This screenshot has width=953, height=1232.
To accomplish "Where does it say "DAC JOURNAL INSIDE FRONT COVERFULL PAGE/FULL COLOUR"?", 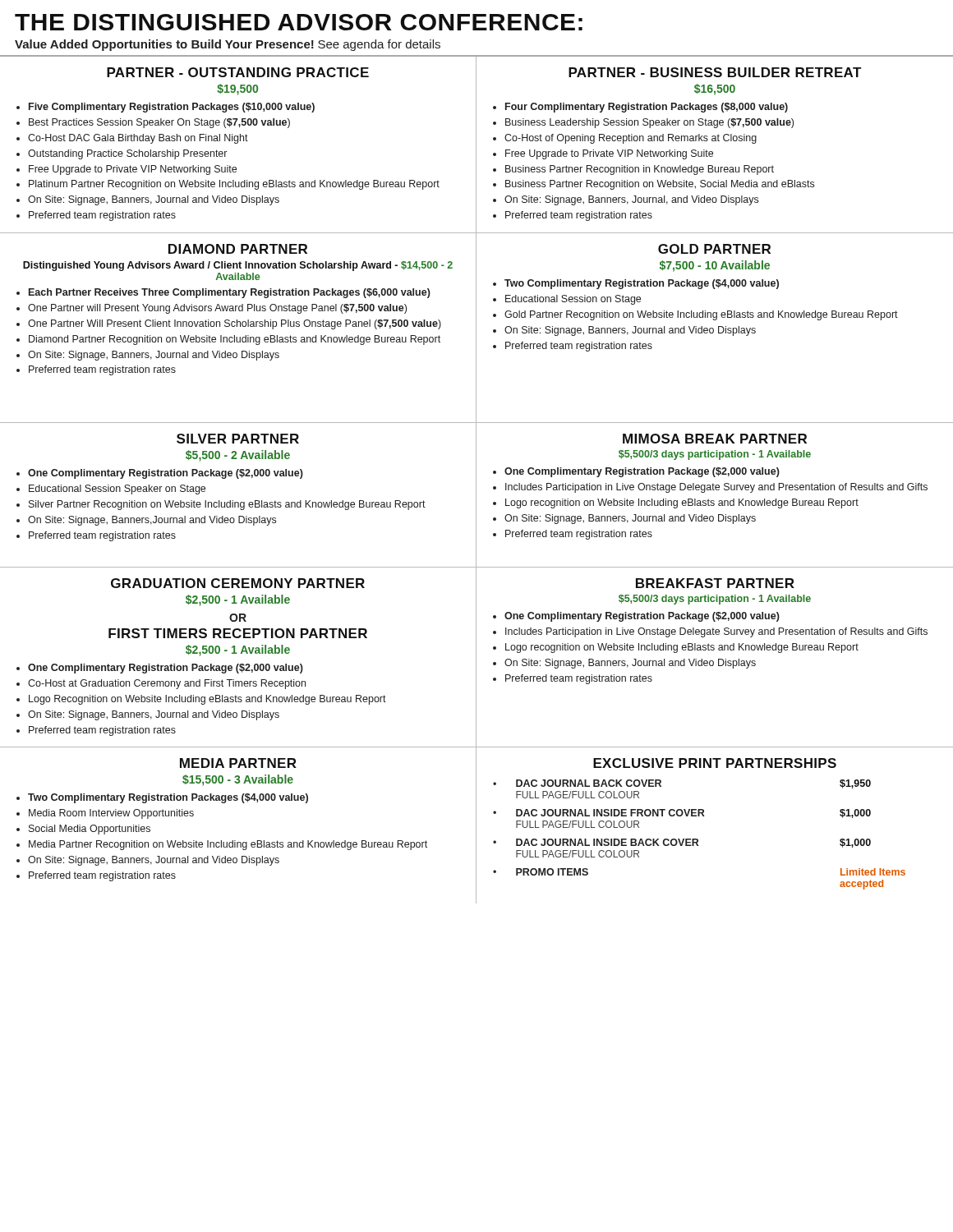I will [610, 819].
